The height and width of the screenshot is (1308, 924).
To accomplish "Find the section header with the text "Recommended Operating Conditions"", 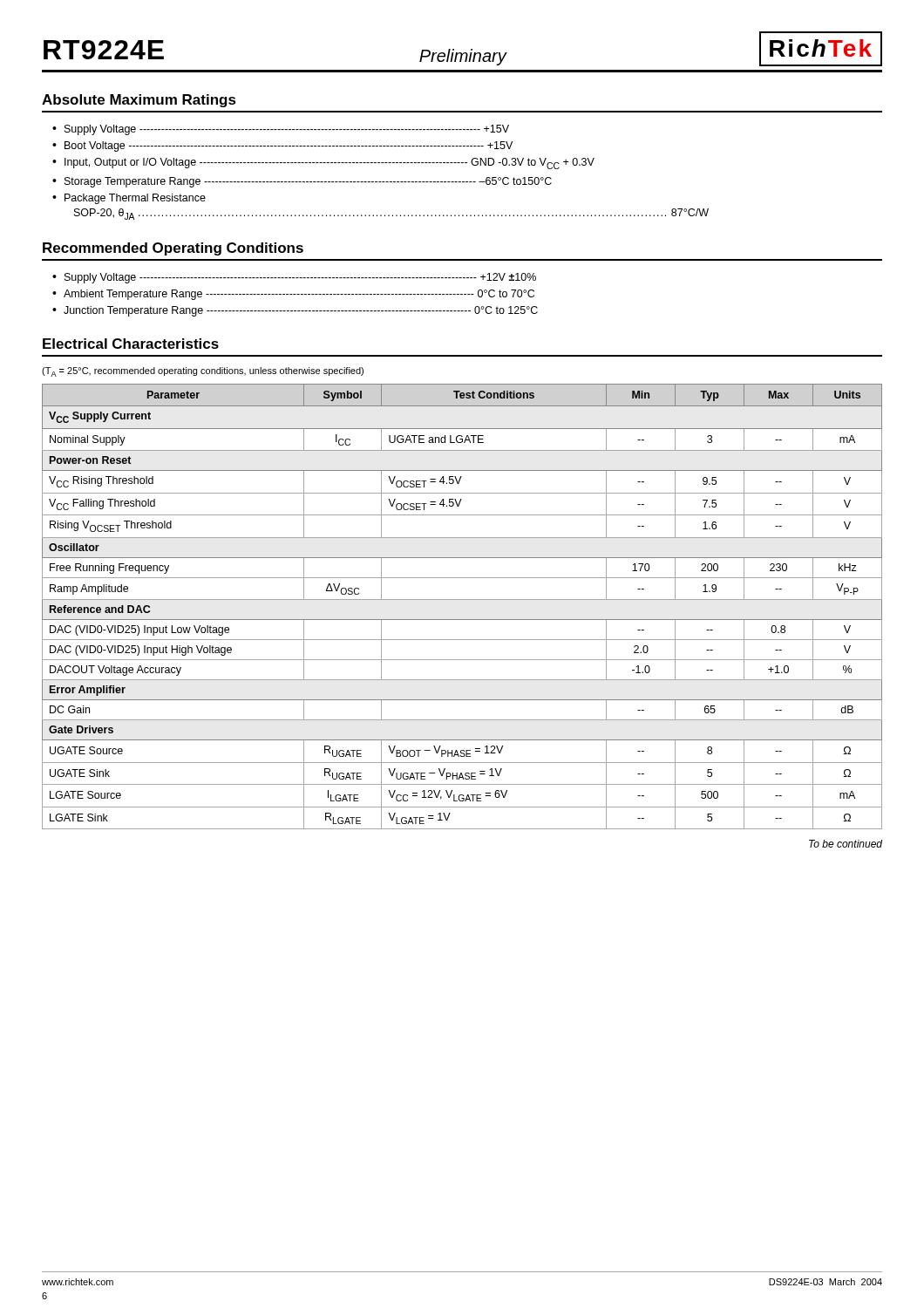I will coord(173,248).
